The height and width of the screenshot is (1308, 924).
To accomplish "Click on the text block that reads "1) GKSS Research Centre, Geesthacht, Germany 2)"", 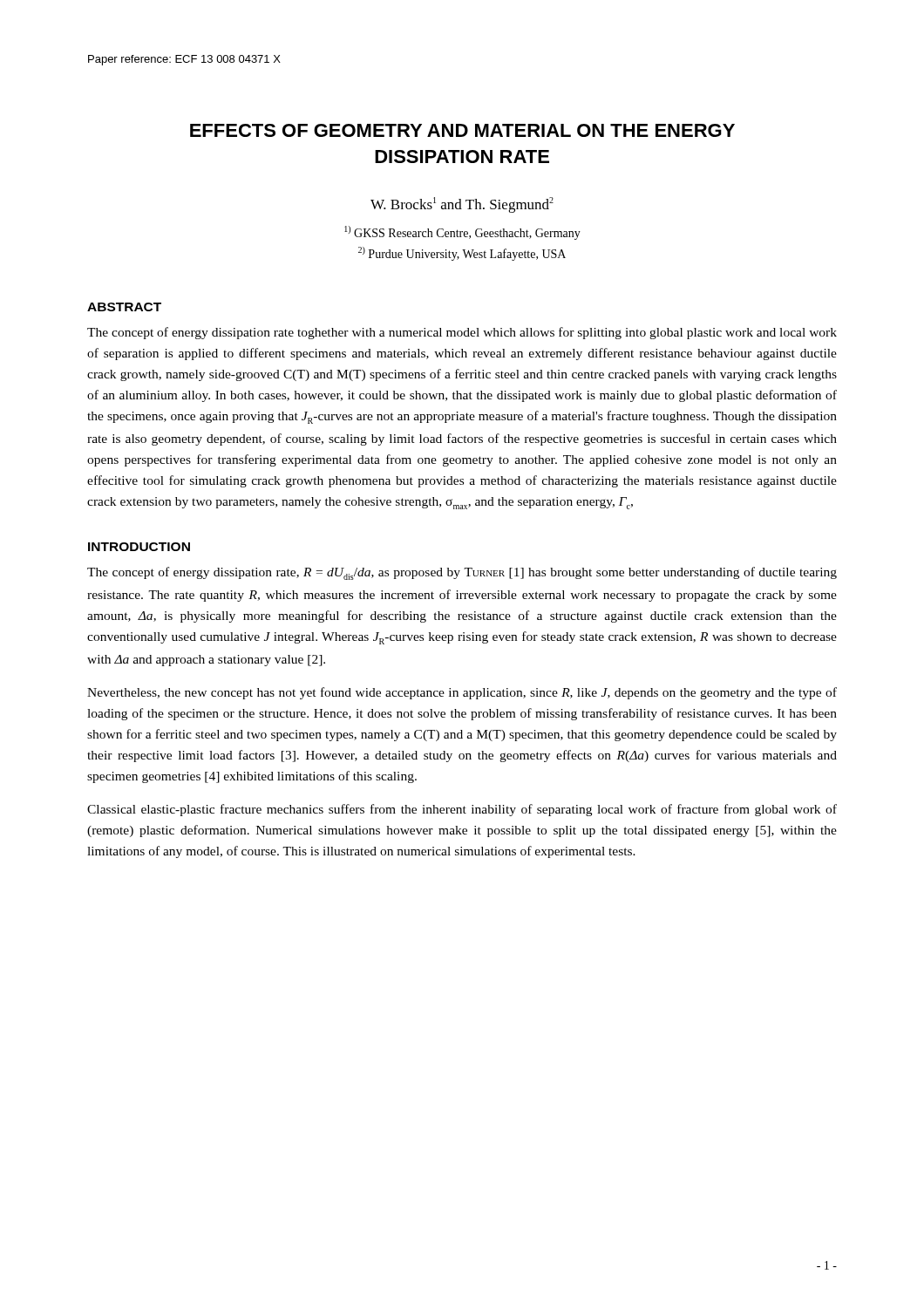I will coord(462,242).
